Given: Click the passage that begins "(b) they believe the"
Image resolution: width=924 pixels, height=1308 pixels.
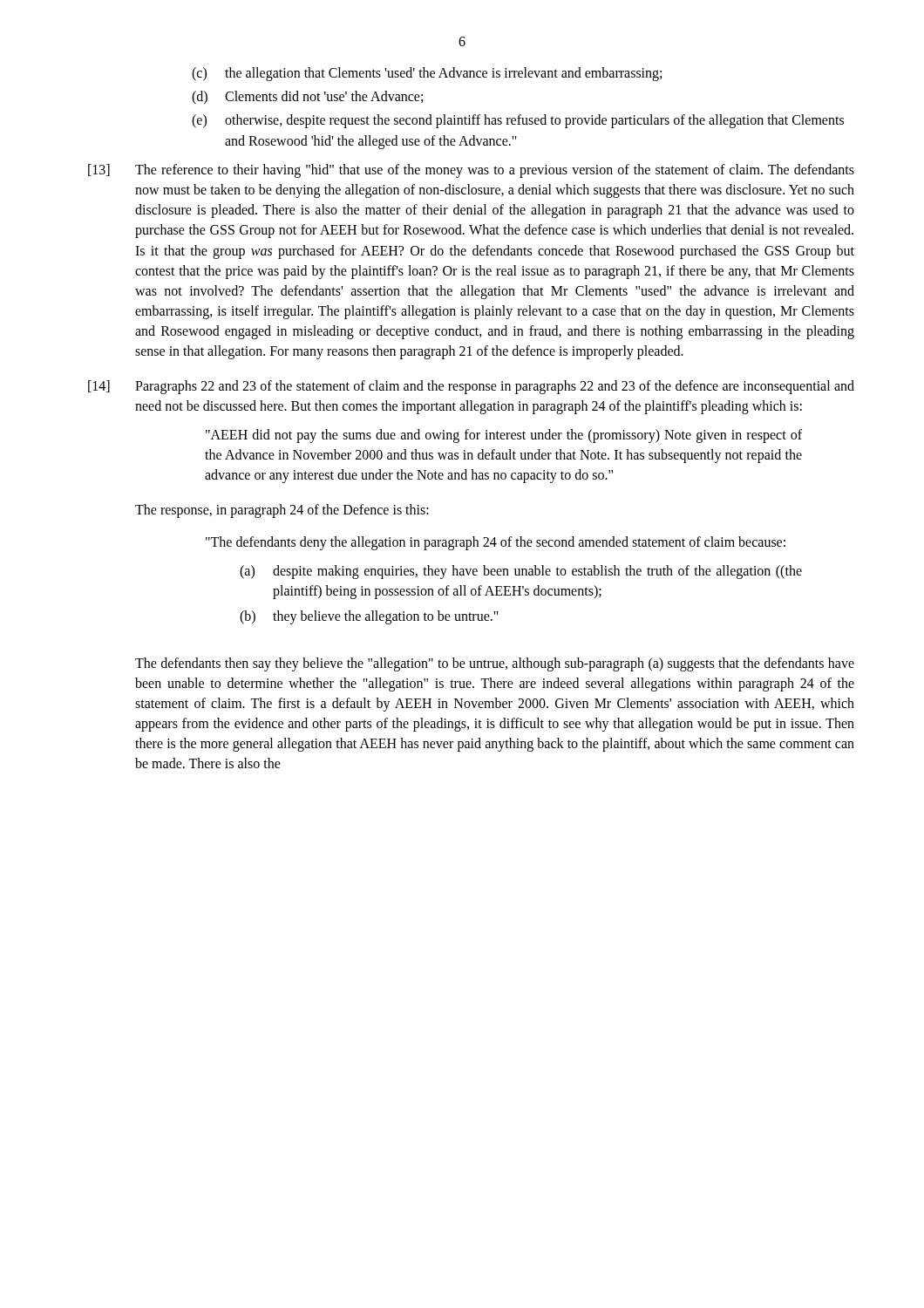Looking at the screenshot, I should pyautogui.click(x=369, y=617).
